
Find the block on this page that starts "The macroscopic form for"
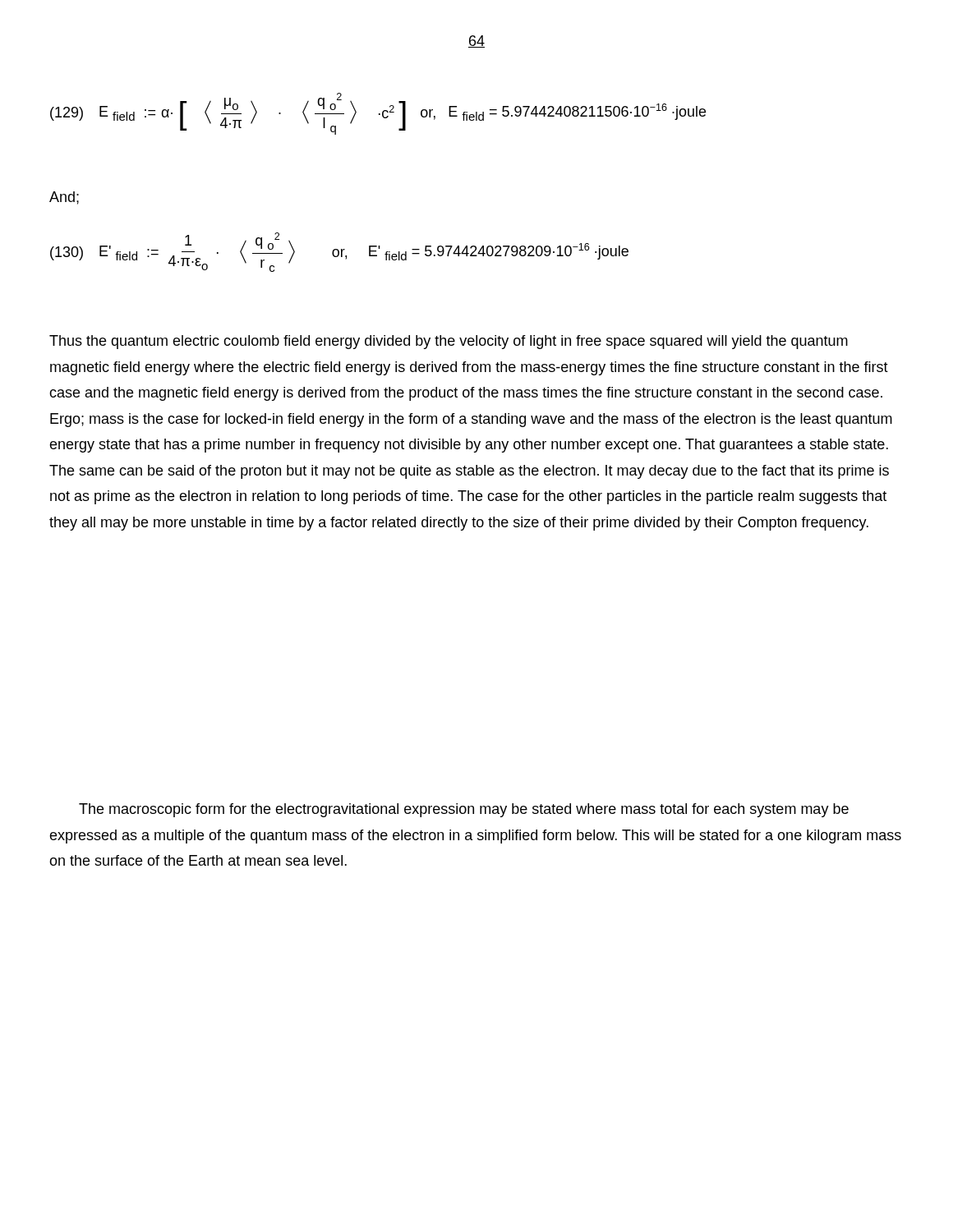click(x=475, y=835)
